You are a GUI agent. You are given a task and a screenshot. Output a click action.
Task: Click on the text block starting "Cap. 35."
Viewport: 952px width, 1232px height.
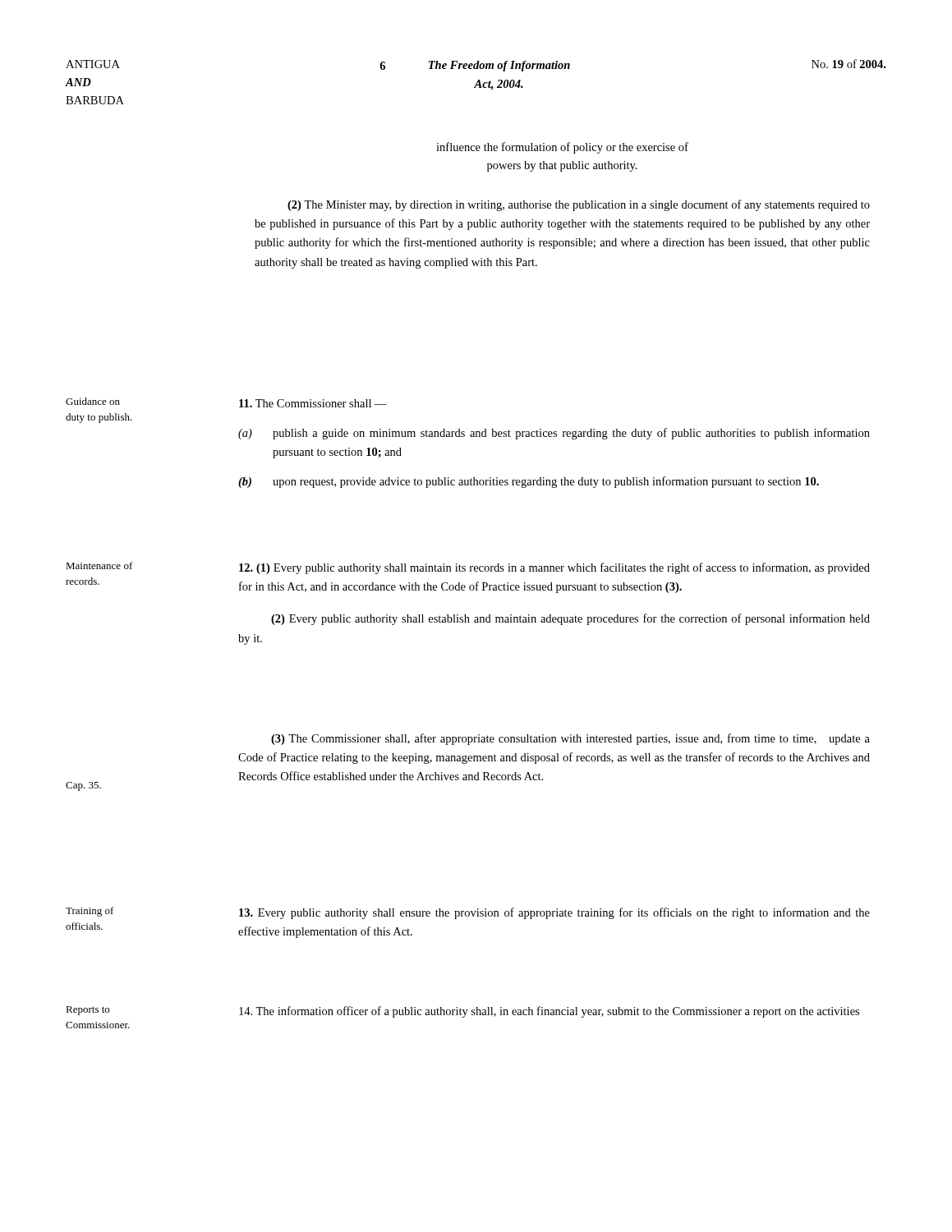84,785
